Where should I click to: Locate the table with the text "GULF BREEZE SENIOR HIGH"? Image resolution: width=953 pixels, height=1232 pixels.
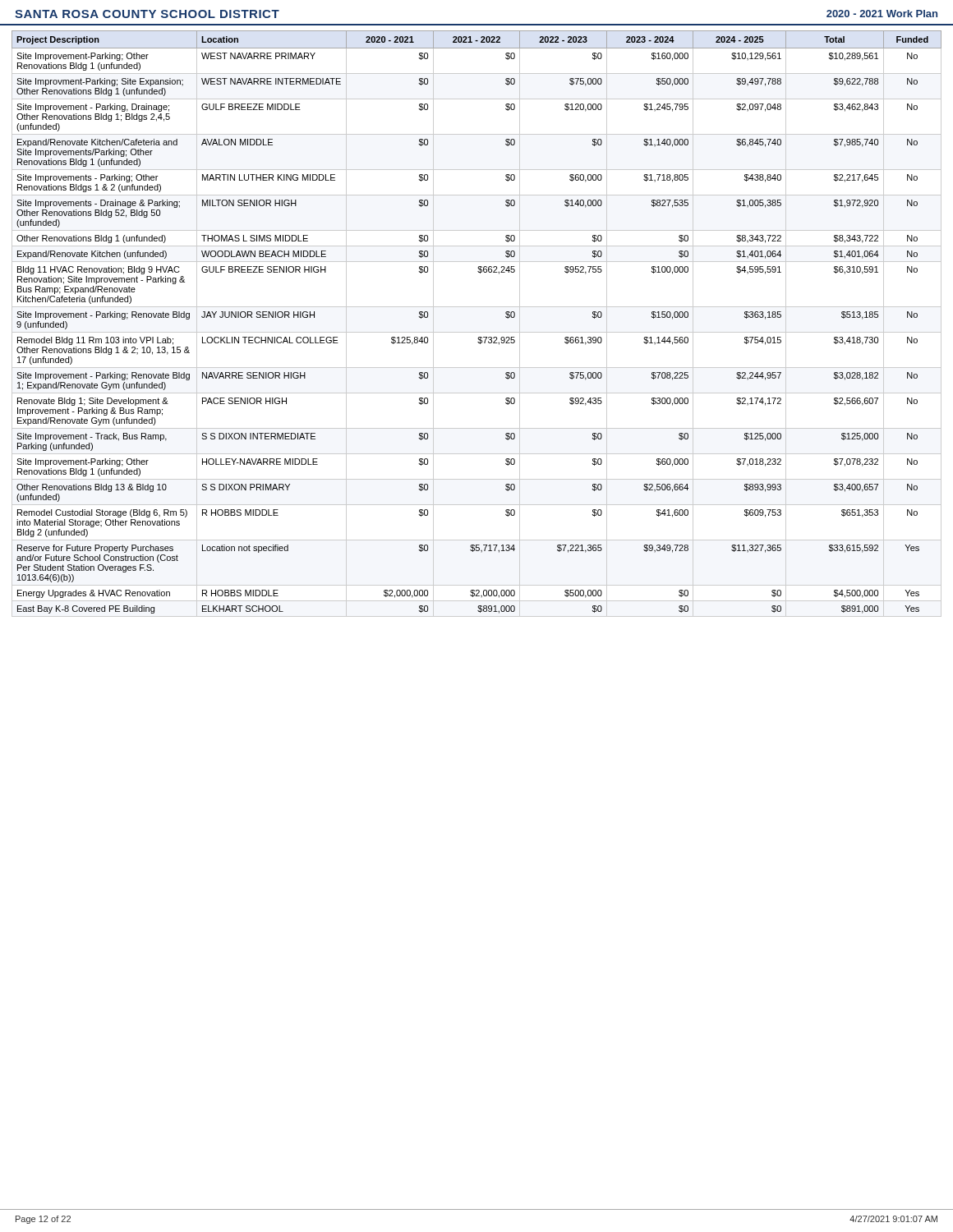[x=476, y=324]
